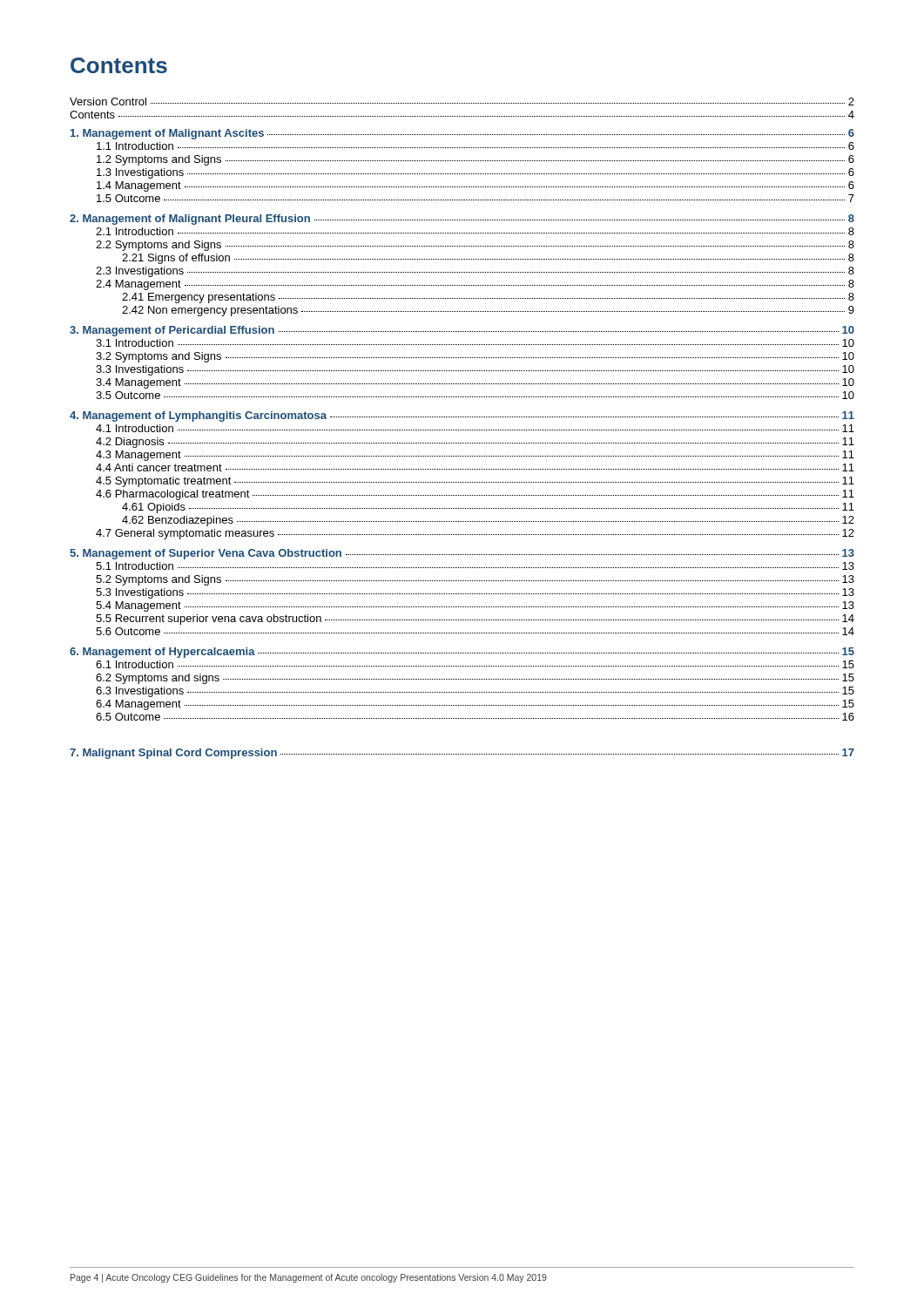Navigate to the block starting "3.5 Outcome 10"

click(x=475, y=395)
